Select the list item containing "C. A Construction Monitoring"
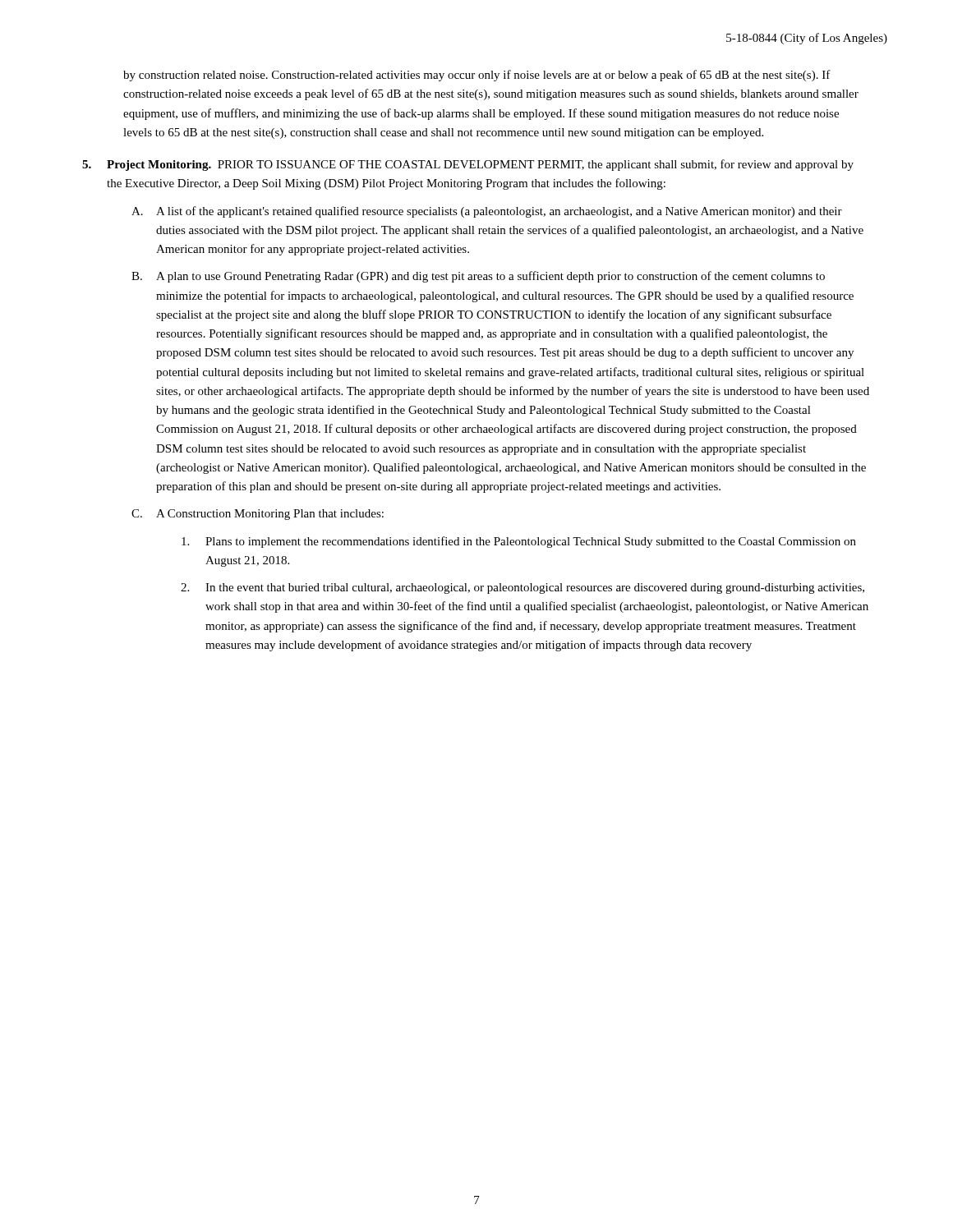 coord(501,584)
